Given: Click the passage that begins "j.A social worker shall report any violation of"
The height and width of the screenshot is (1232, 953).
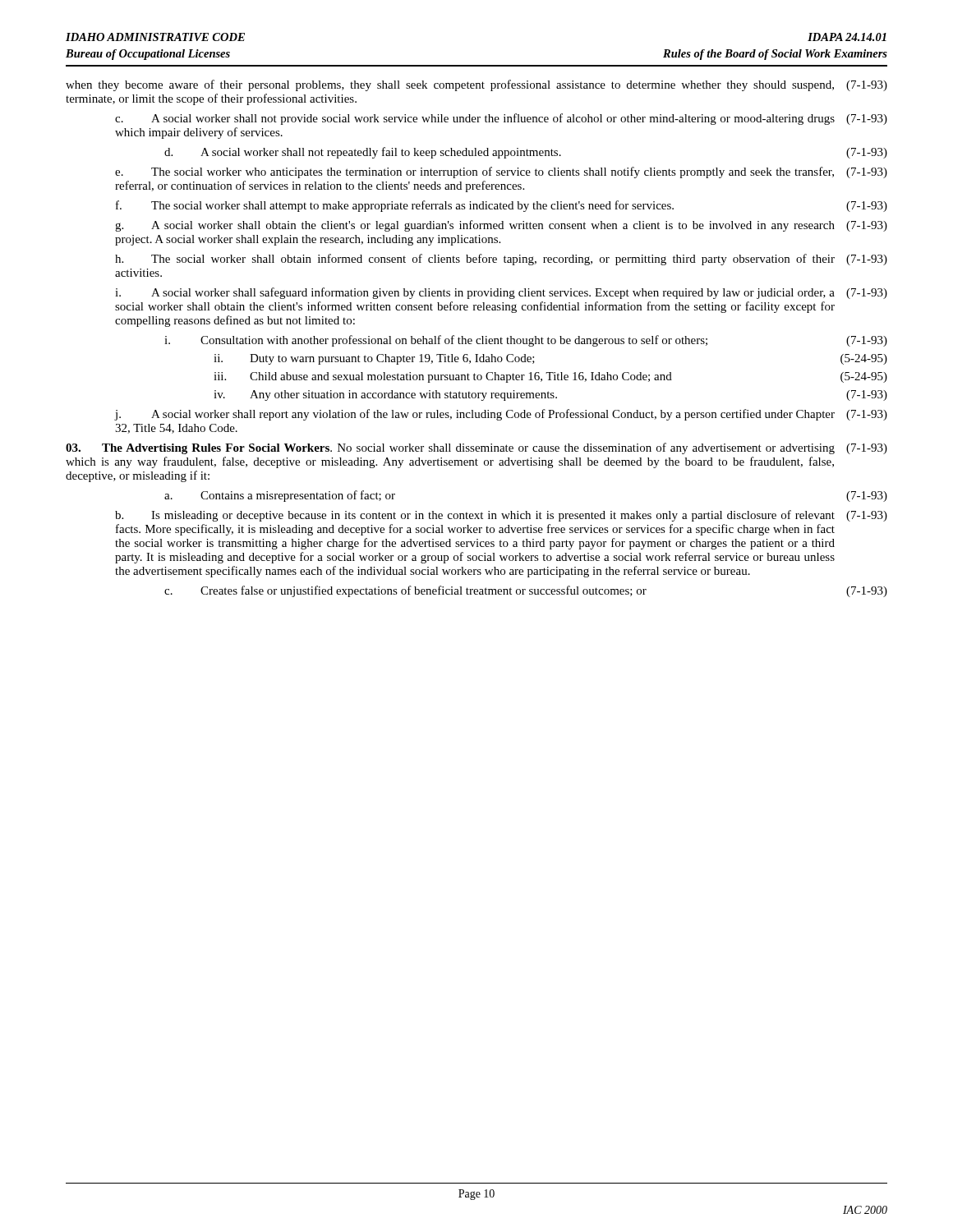Looking at the screenshot, I should click(476, 421).
